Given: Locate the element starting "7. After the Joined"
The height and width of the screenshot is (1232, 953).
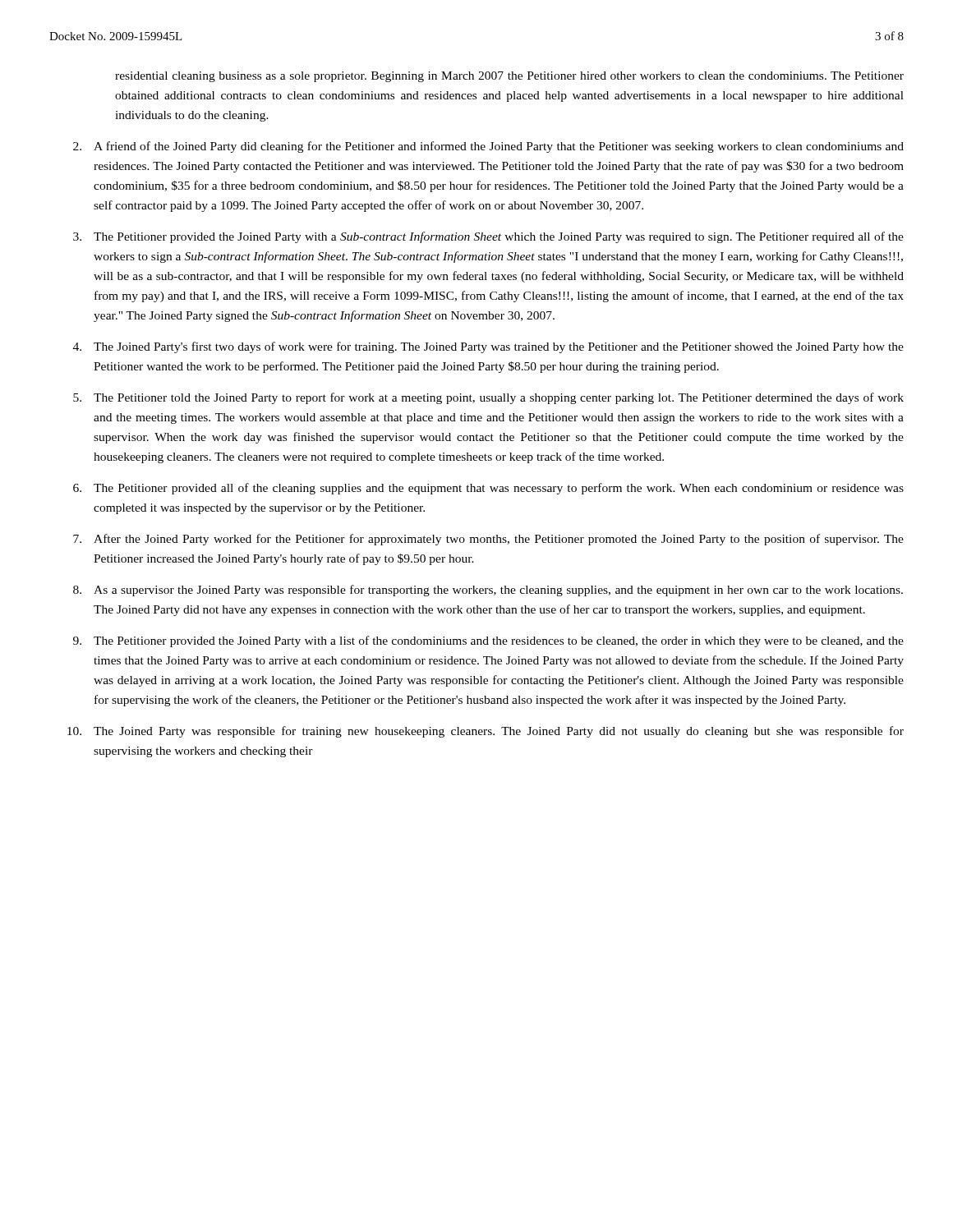Looking at the screenshot, I should pos(476,549).
